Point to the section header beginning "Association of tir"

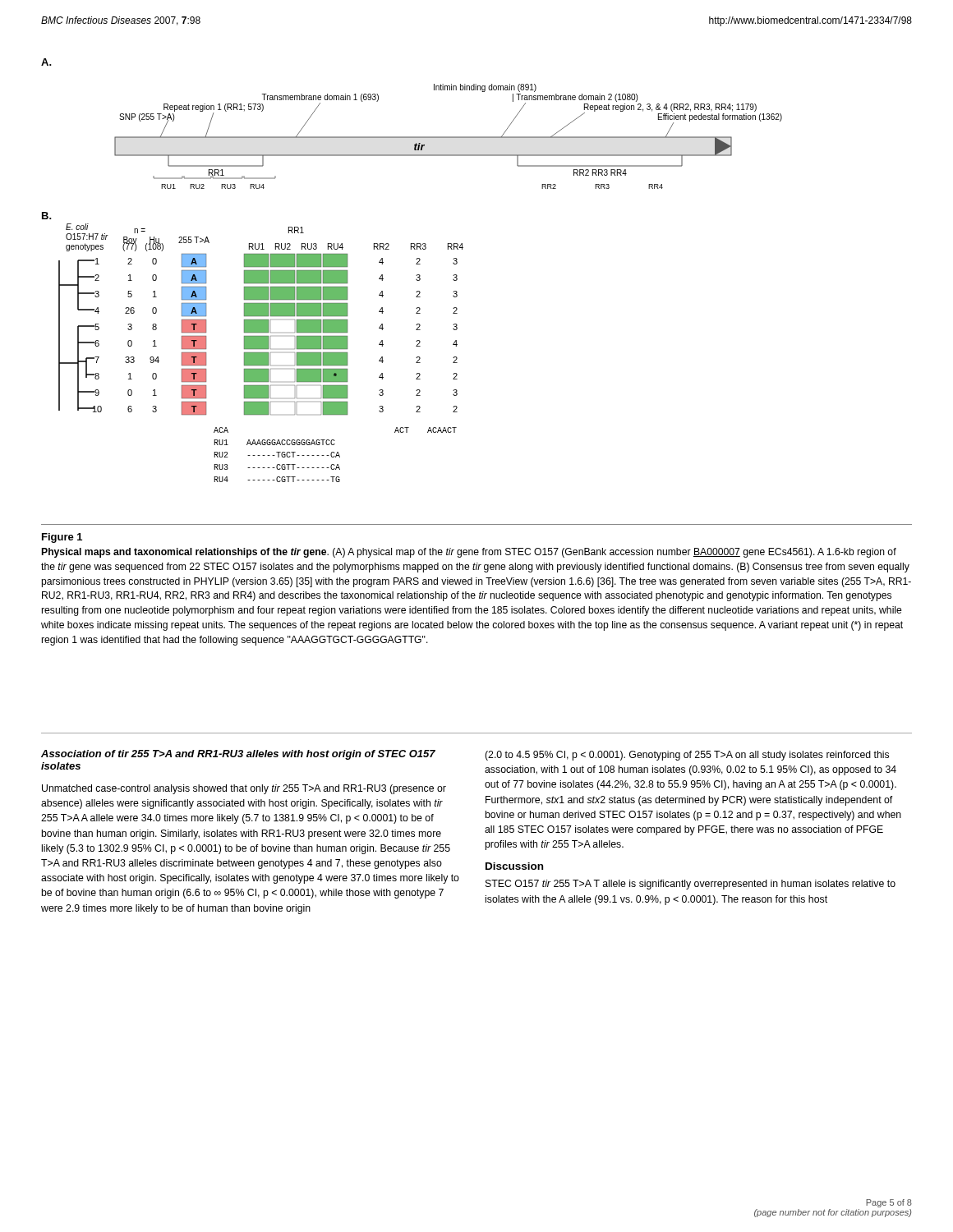pos(238,760)
